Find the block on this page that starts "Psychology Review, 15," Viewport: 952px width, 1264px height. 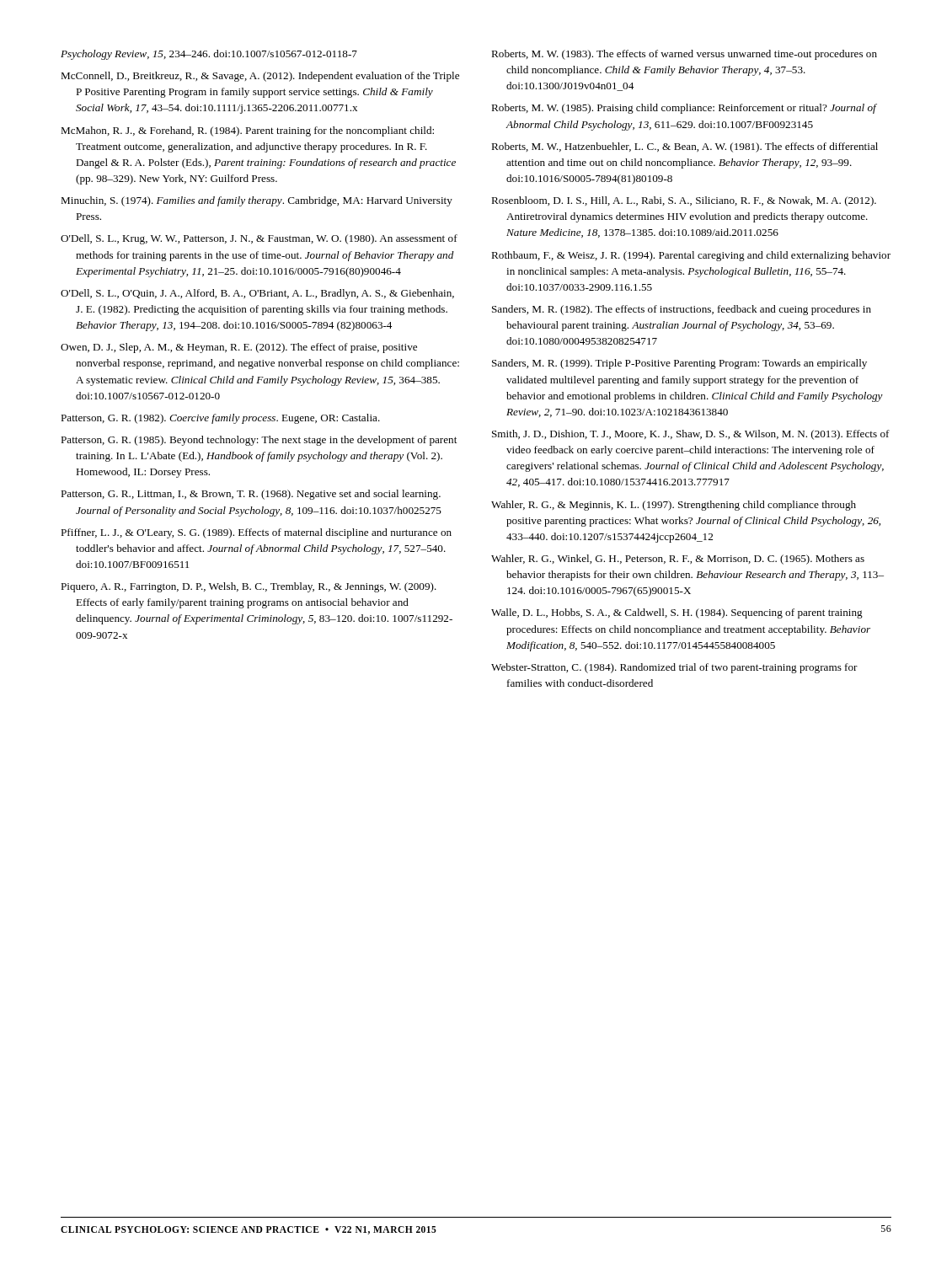pos(209,53)
